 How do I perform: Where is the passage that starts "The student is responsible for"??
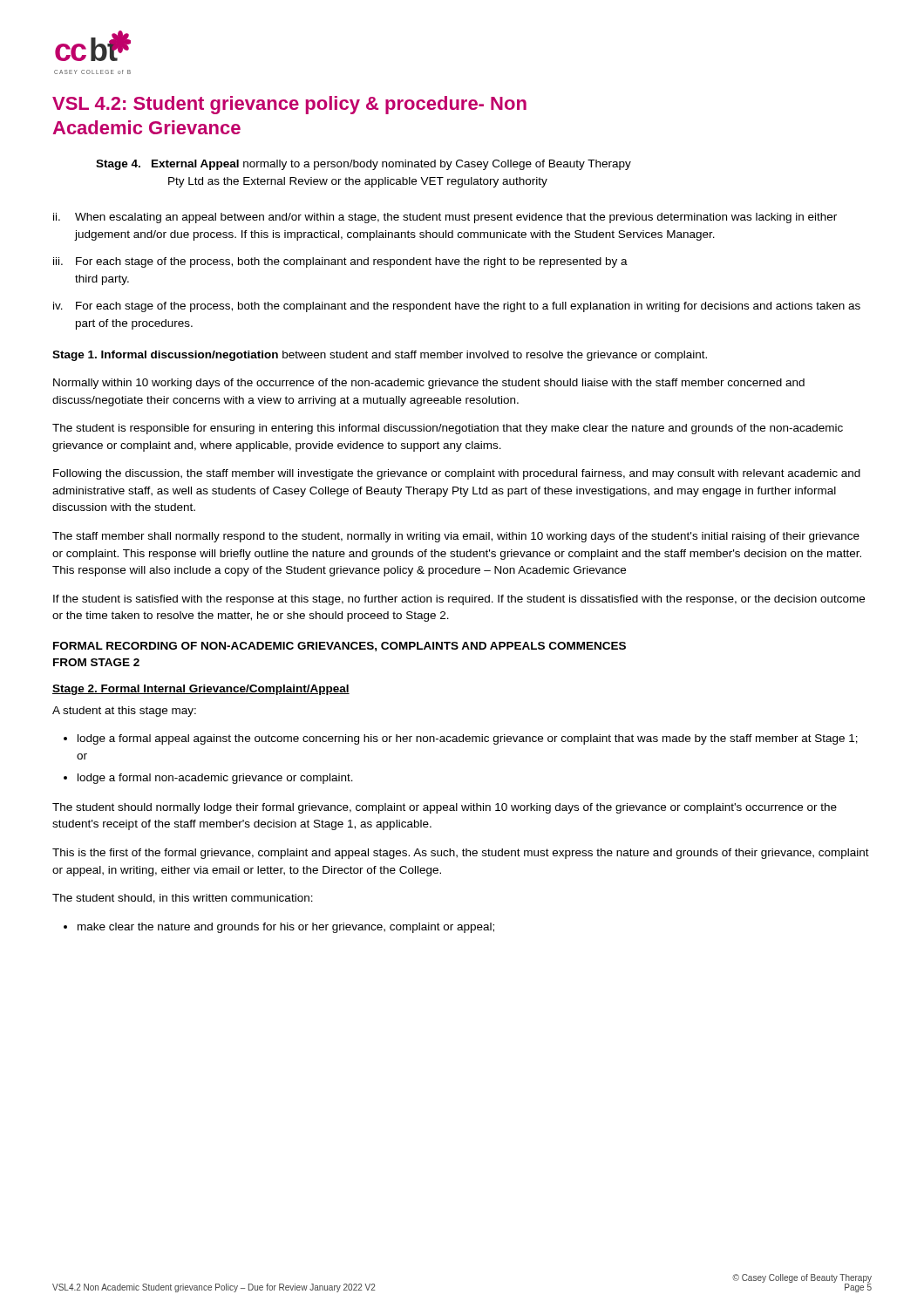click(448, 436)
